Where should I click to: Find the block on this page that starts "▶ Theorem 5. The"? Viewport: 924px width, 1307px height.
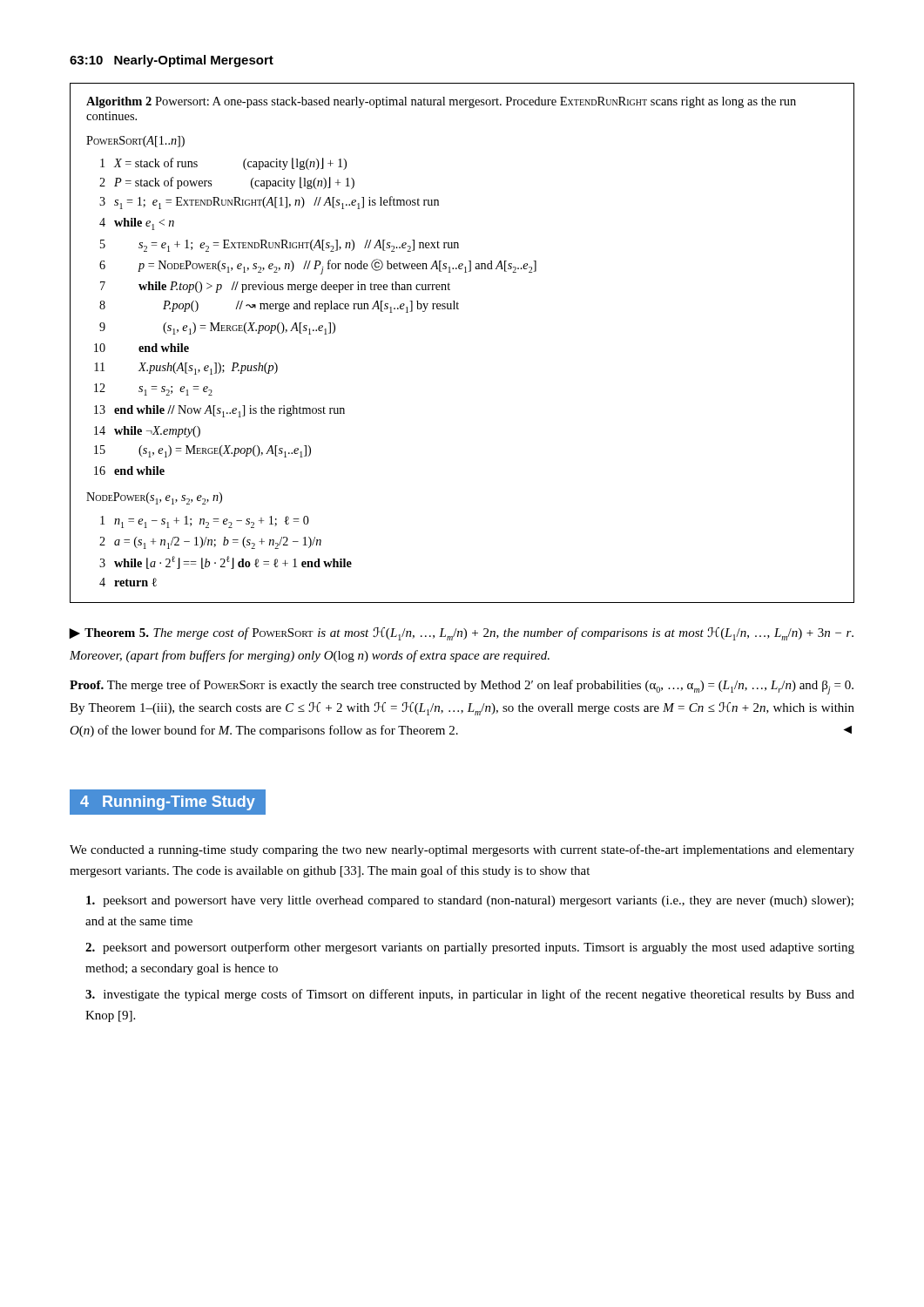click(x=462, y=644)
